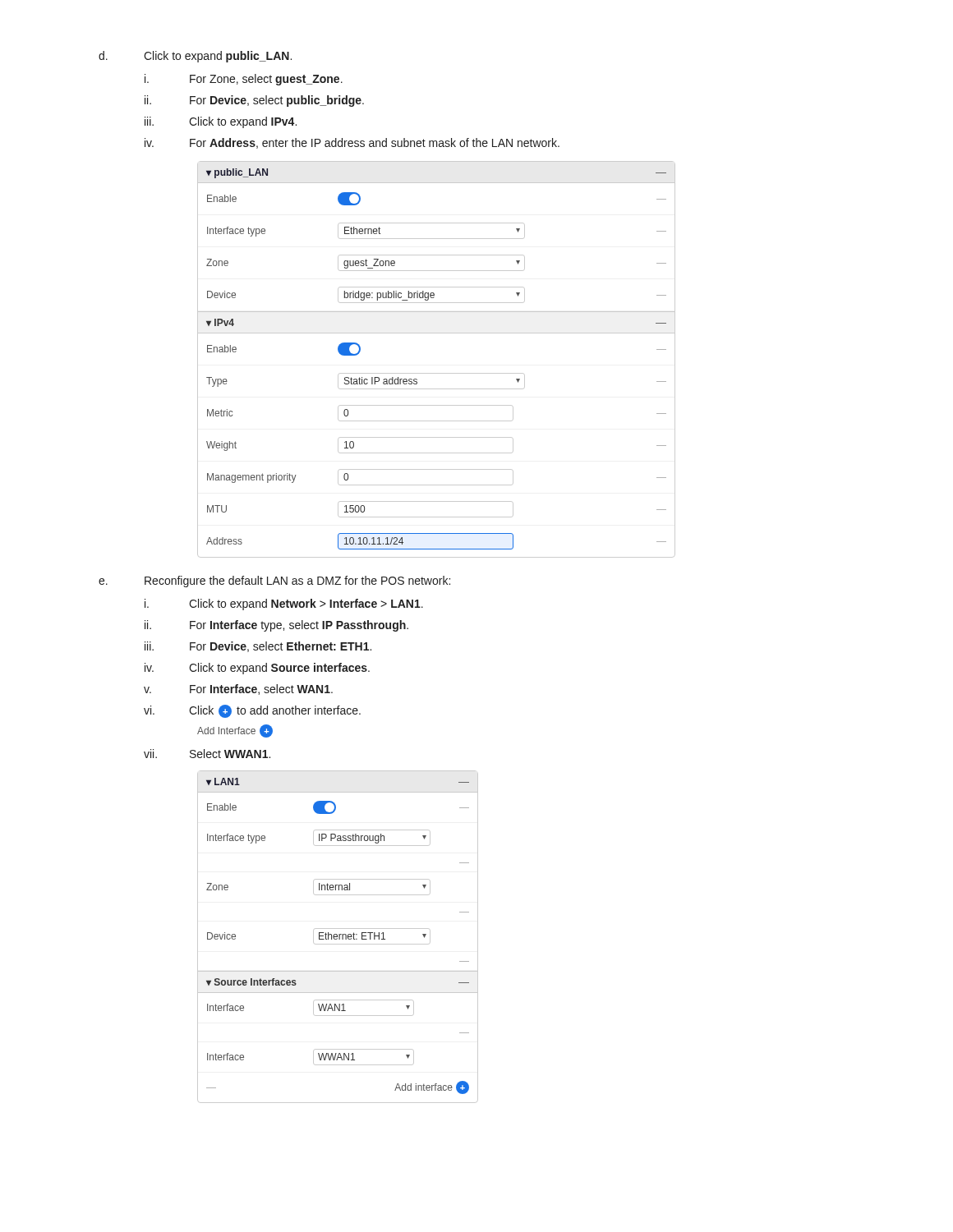This screenshot has height=1232, width=953.
Task: Select the list item containing "ii. For Interface type, select IP Passthrough."
Action: pyautogui.click(x=277, y=625)
